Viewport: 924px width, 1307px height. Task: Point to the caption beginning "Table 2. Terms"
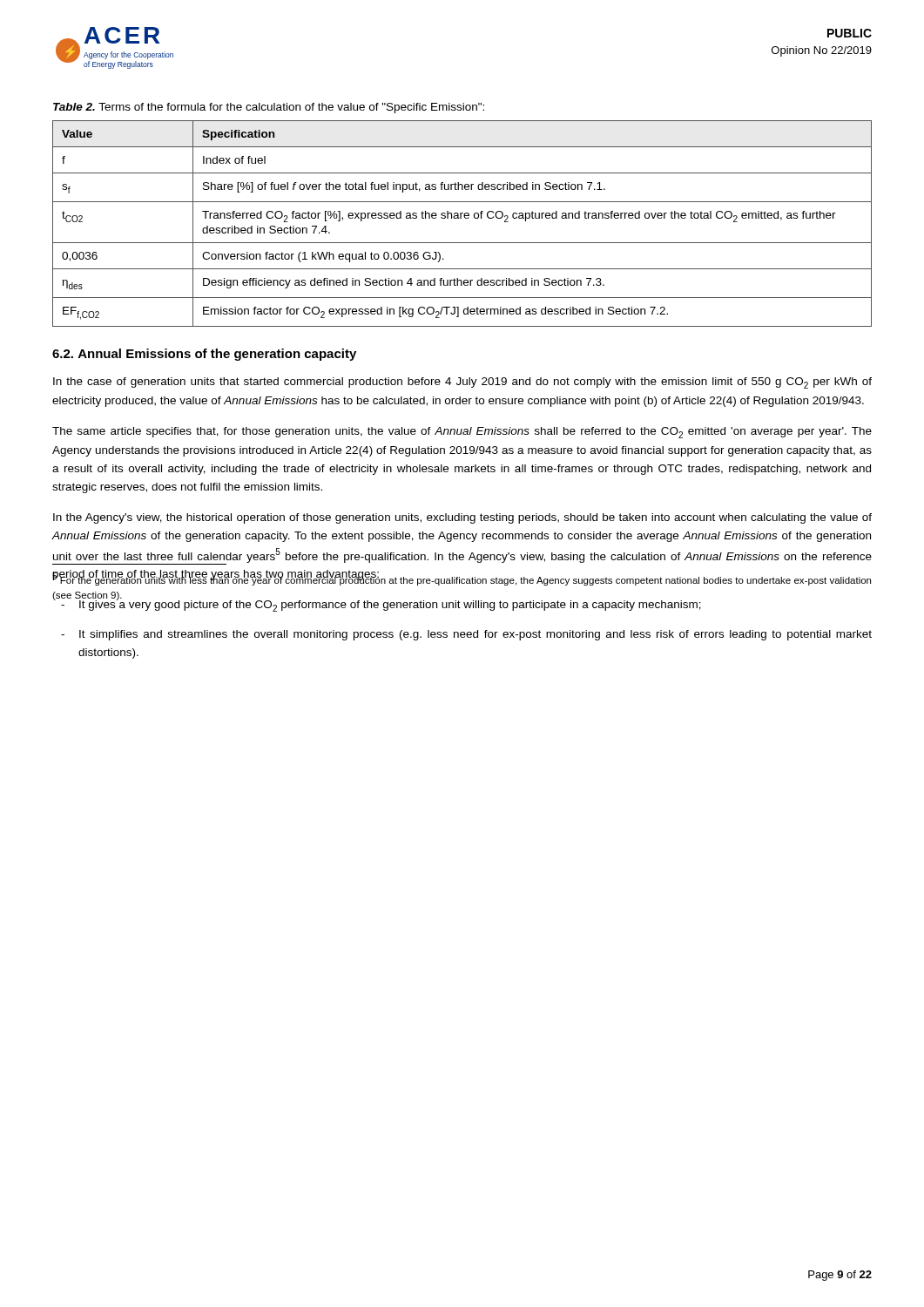click(269, 107)
